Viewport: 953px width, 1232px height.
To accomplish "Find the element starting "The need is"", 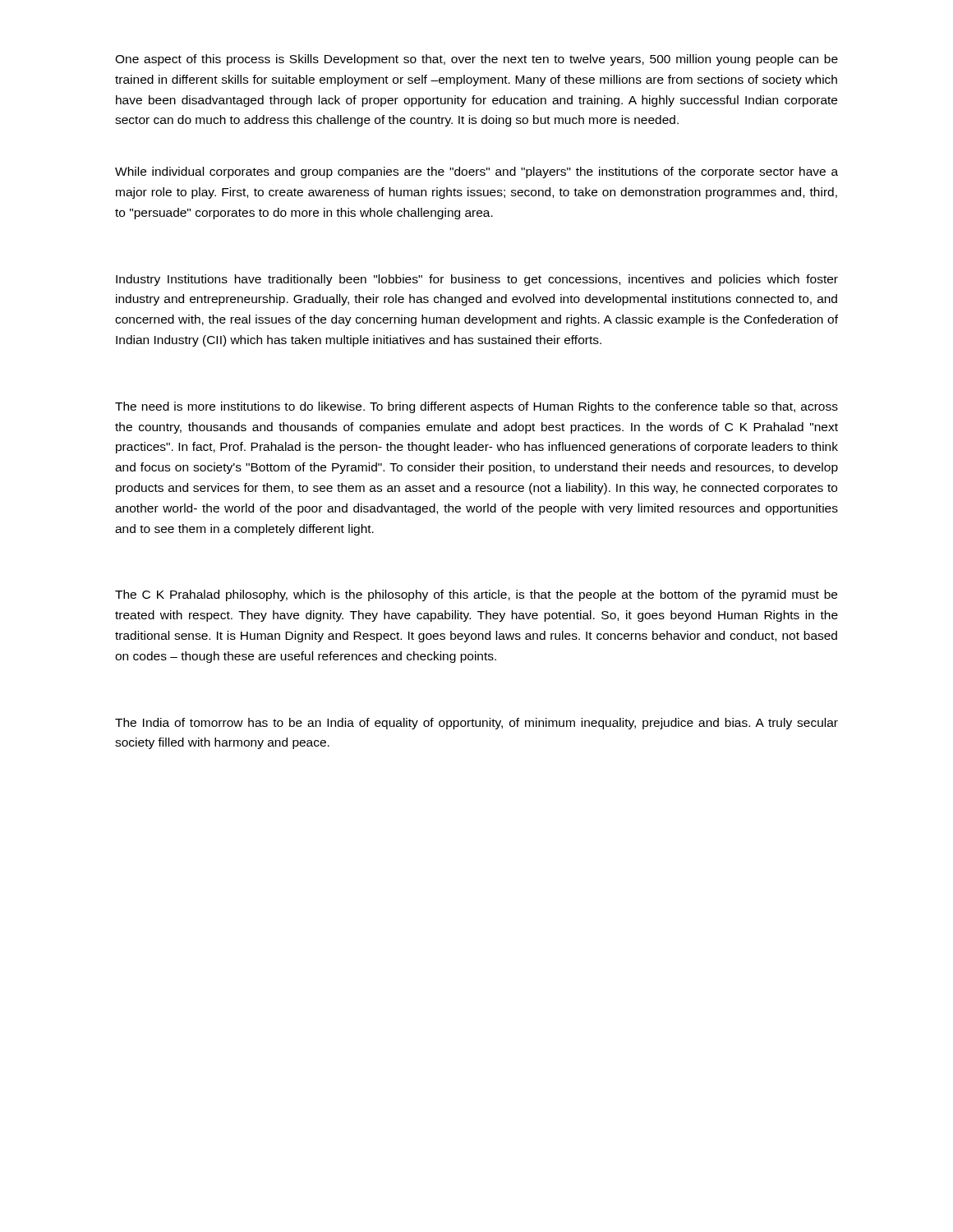I will coord(476,467).
